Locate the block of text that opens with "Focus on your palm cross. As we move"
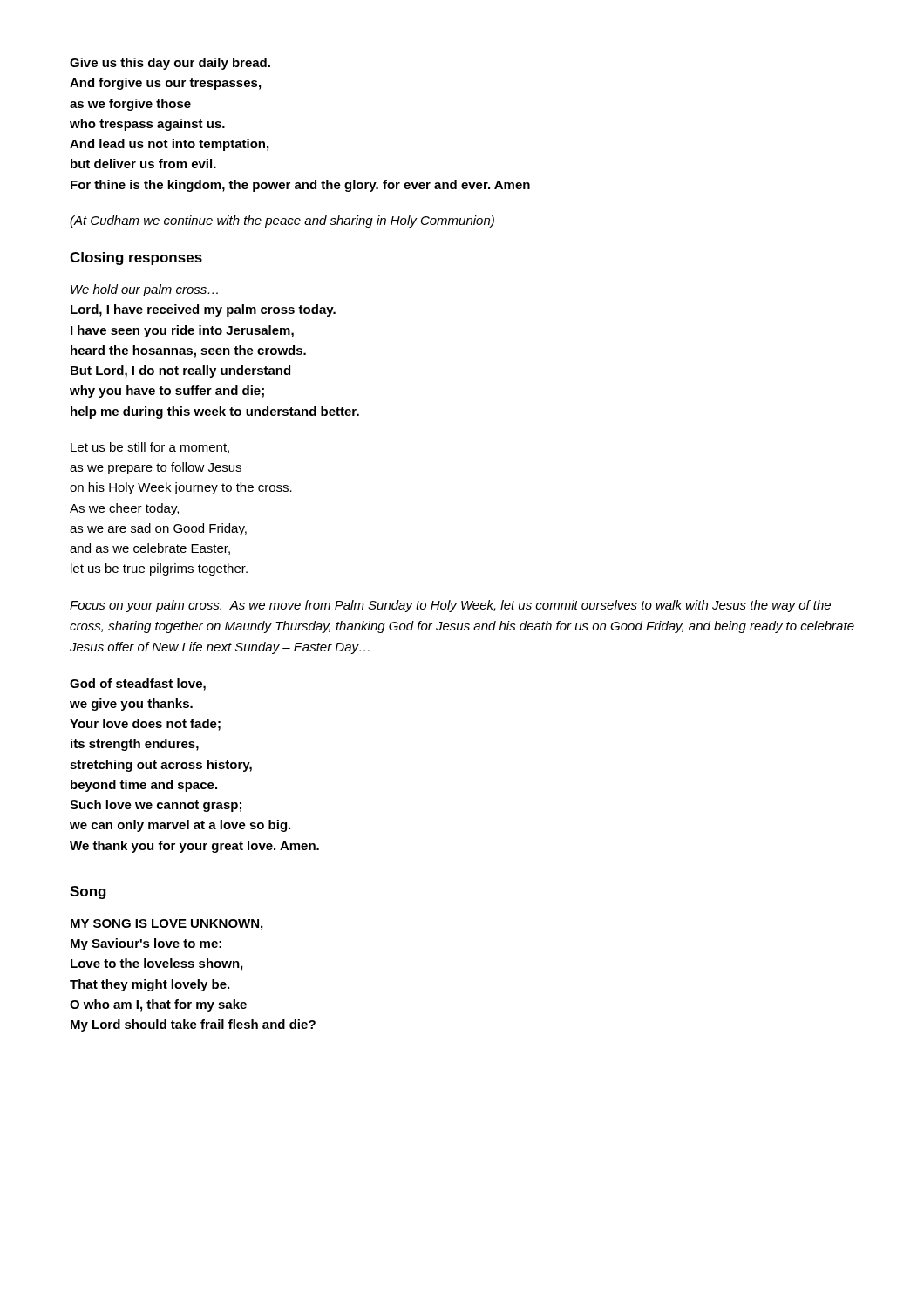This screenshot has height=1308, width=924. [462, 626]
